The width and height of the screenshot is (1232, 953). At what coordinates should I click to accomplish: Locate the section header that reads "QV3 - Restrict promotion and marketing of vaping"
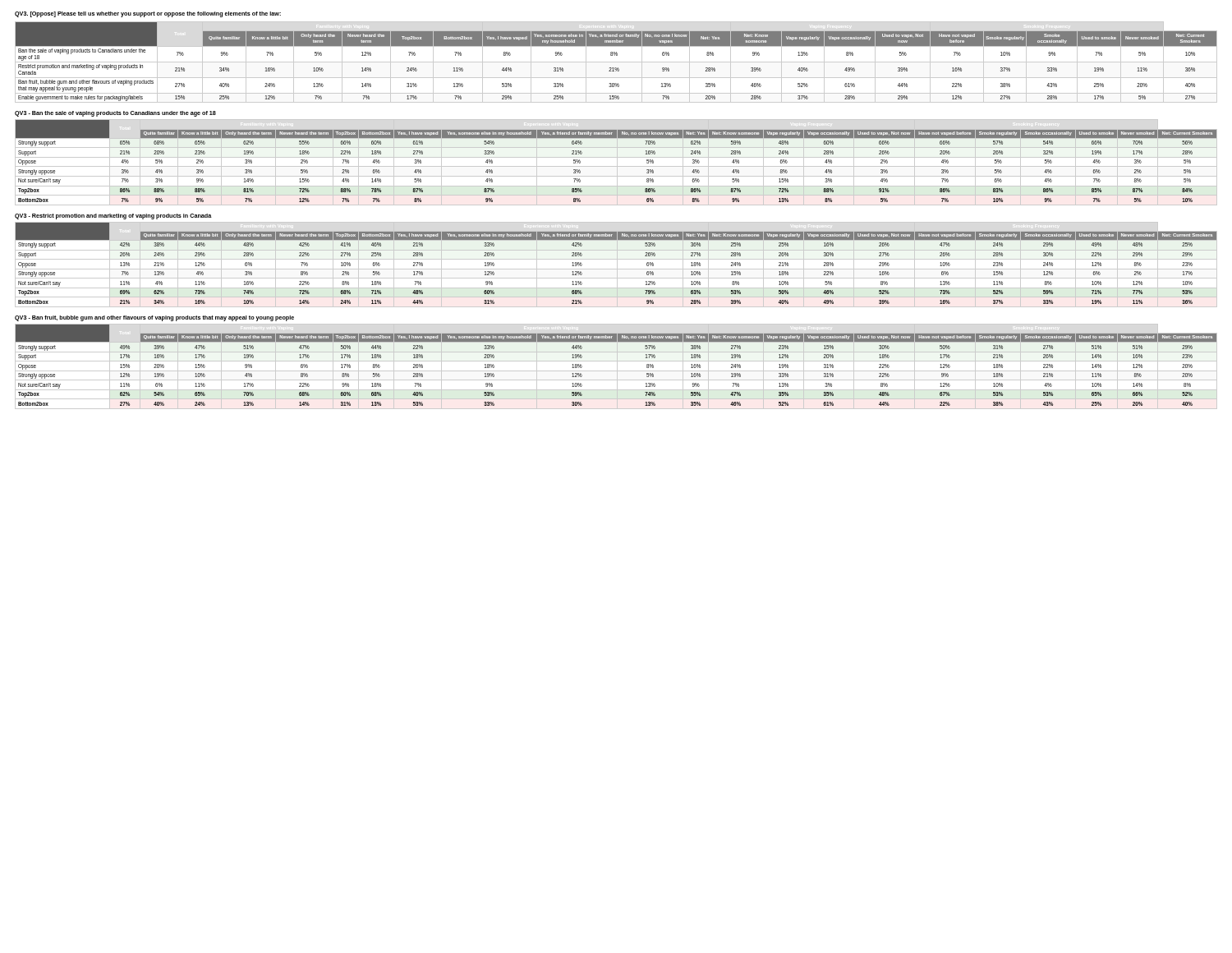coord(113,215)
